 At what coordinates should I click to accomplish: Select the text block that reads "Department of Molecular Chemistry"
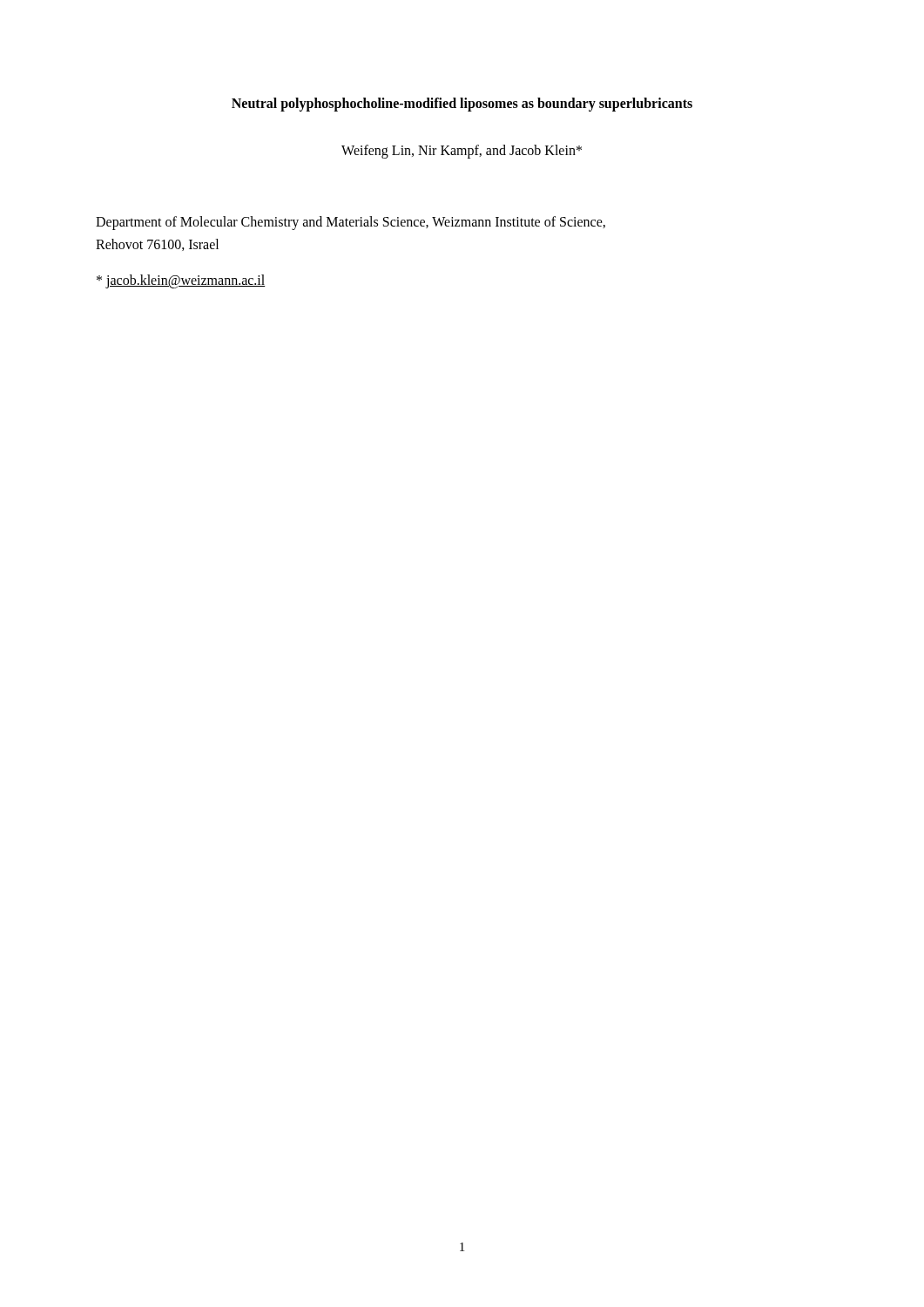coord(351,233)
